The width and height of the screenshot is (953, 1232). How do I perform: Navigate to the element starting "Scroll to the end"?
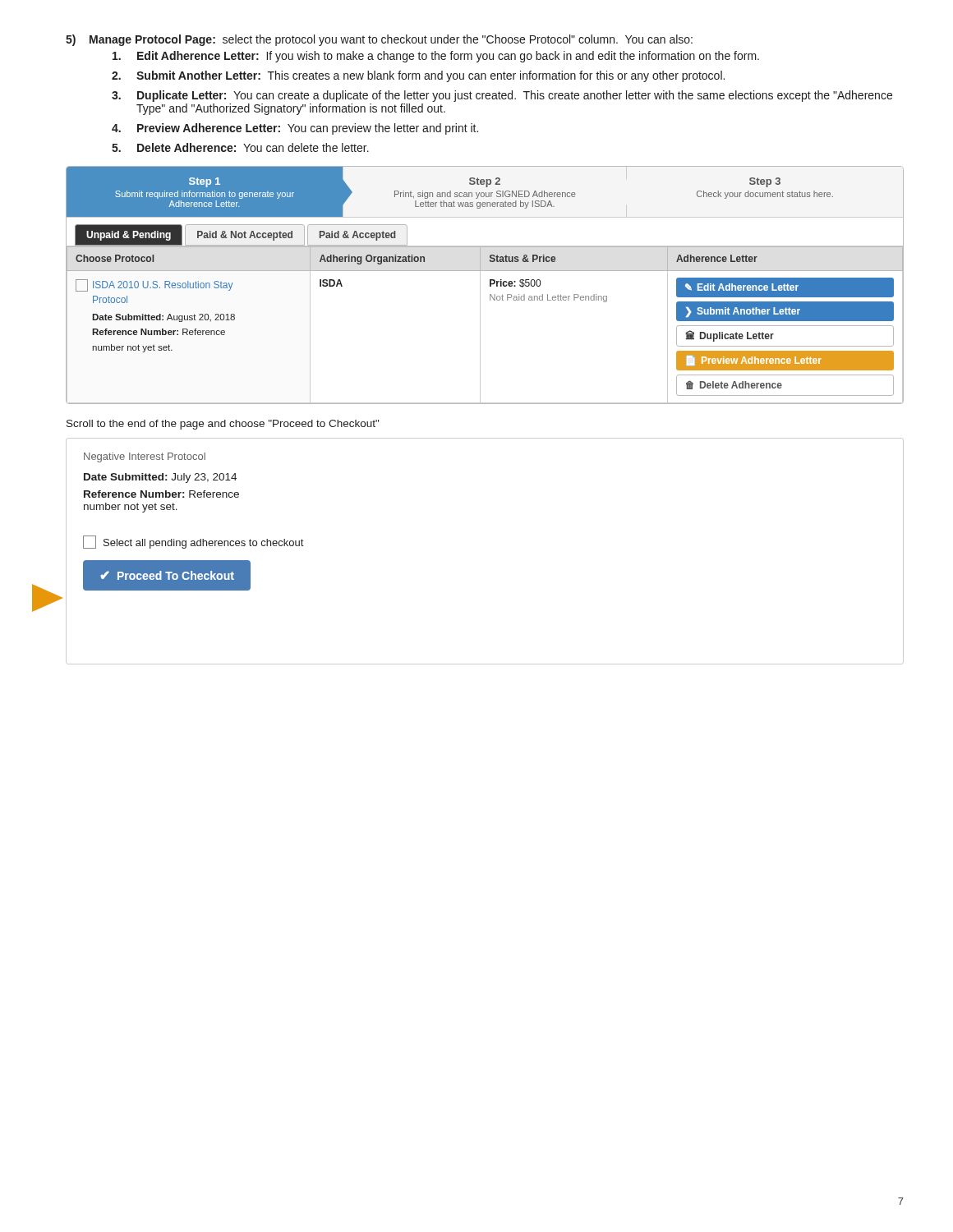pos(223,423)
